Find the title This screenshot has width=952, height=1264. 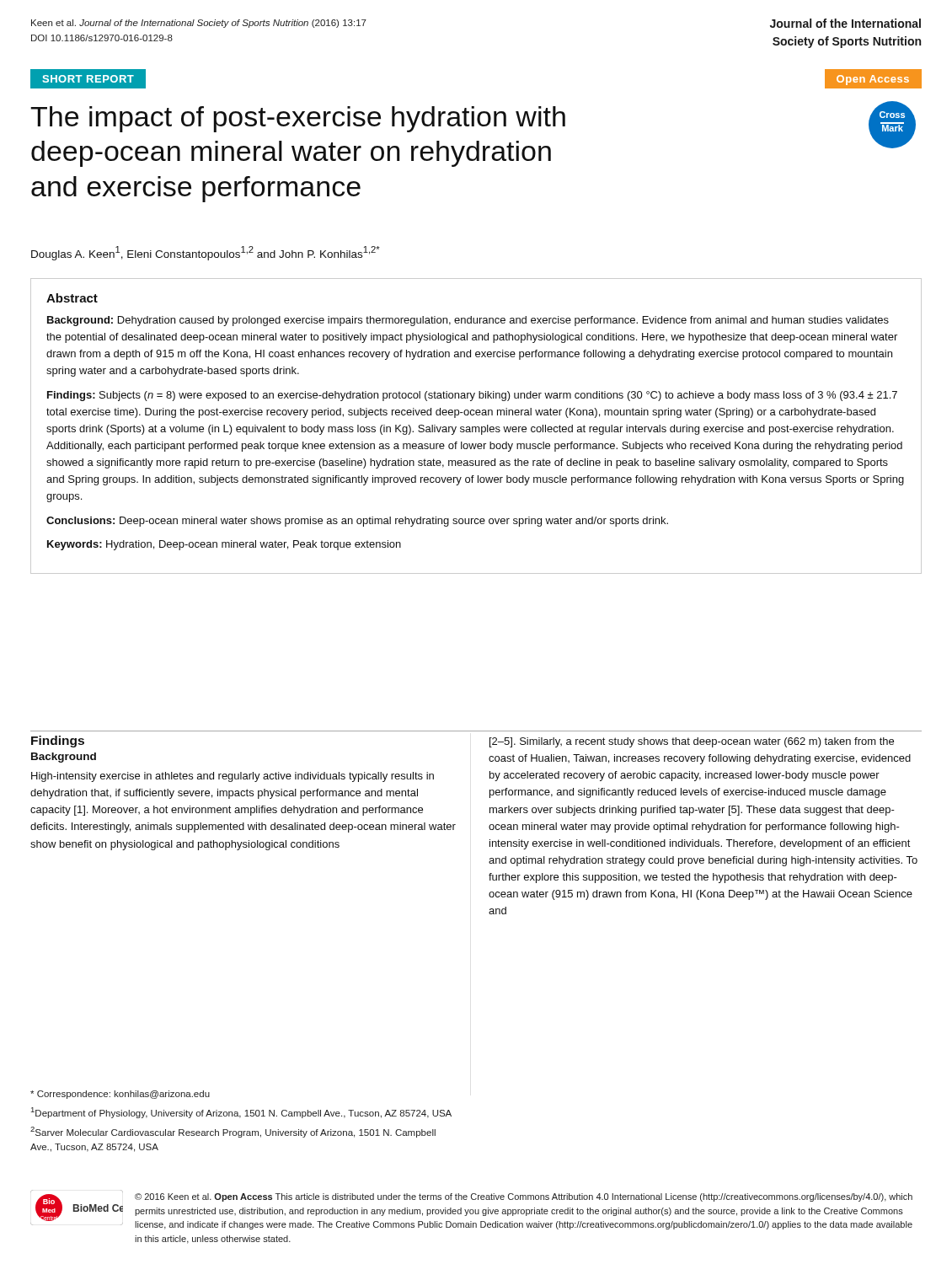pyautogui.click(x=418, y=152)
